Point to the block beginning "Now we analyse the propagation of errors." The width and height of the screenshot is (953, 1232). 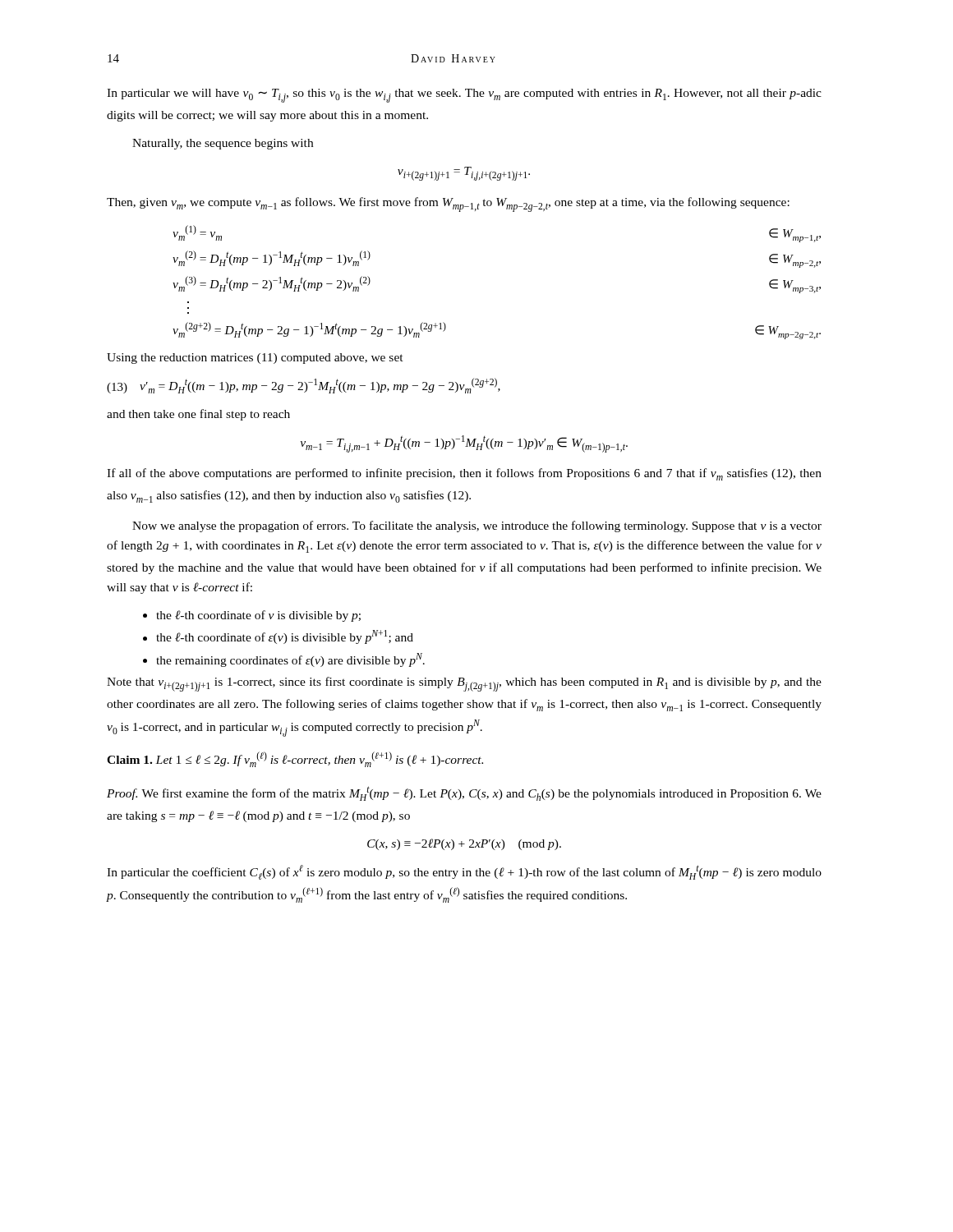point(464,557)
